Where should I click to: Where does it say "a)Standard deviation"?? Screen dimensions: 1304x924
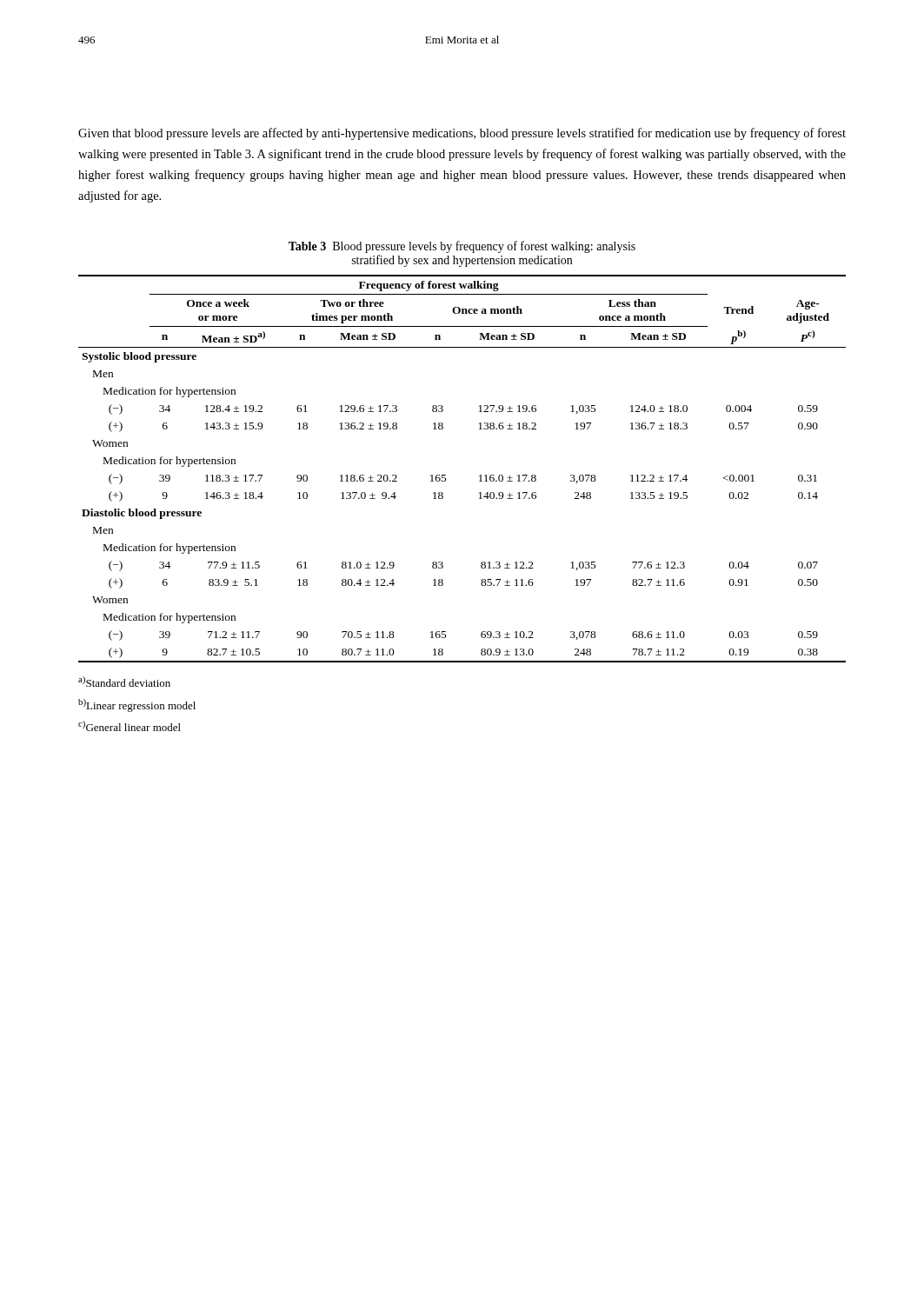(x=124, y=682)
